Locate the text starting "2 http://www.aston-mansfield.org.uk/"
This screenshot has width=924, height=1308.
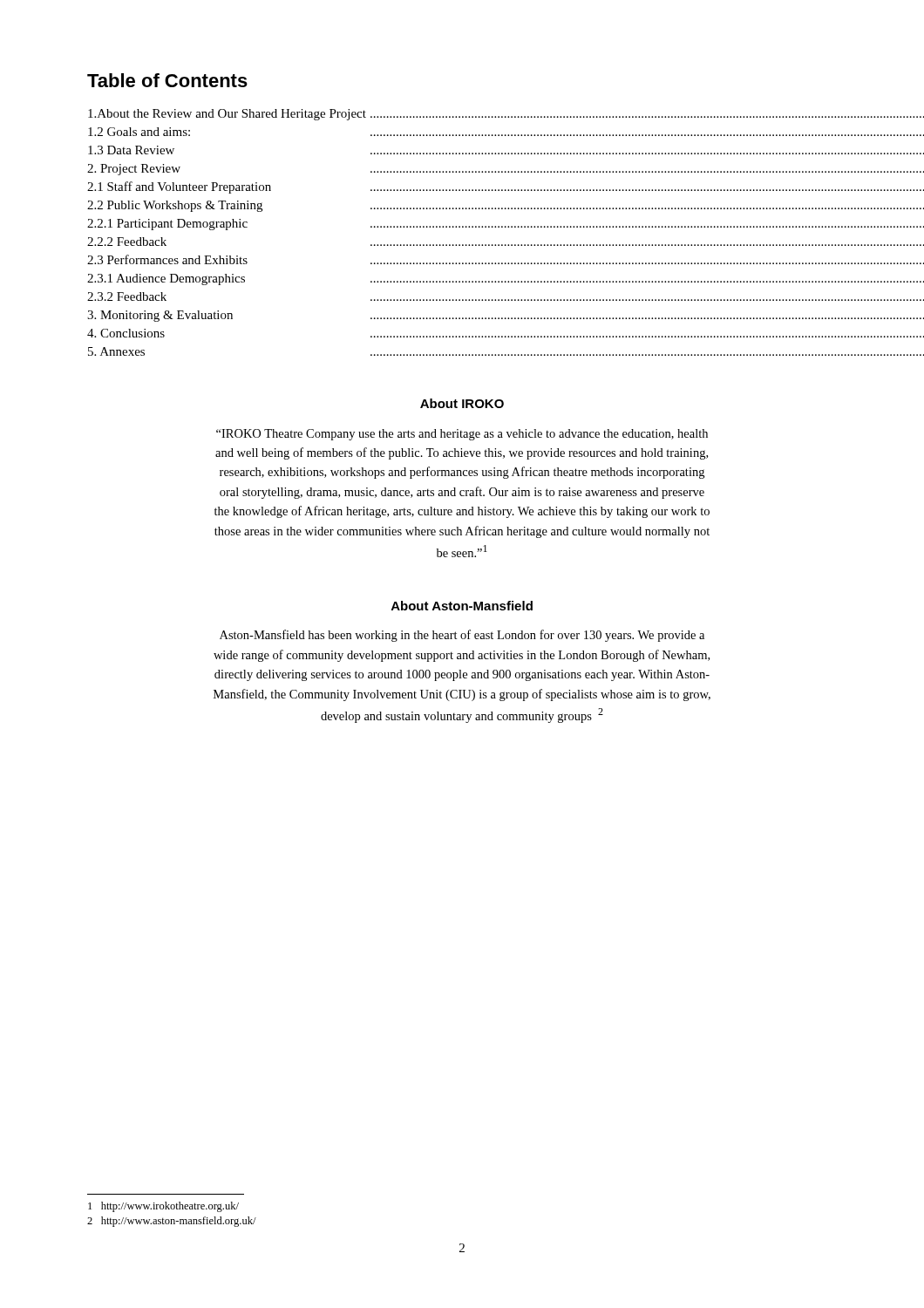coord(172,1222)
